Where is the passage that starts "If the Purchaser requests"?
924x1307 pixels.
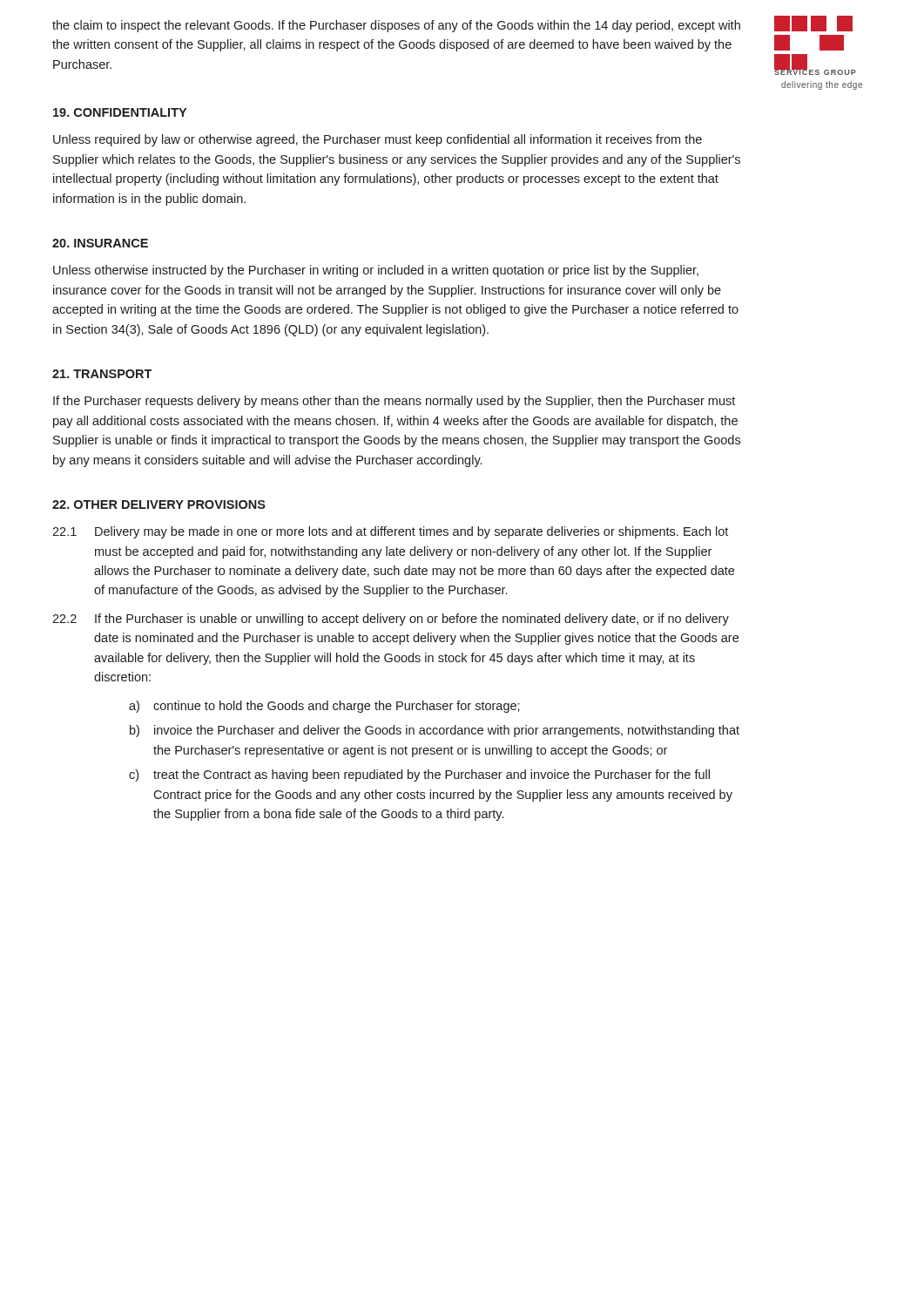pos(397,430)
